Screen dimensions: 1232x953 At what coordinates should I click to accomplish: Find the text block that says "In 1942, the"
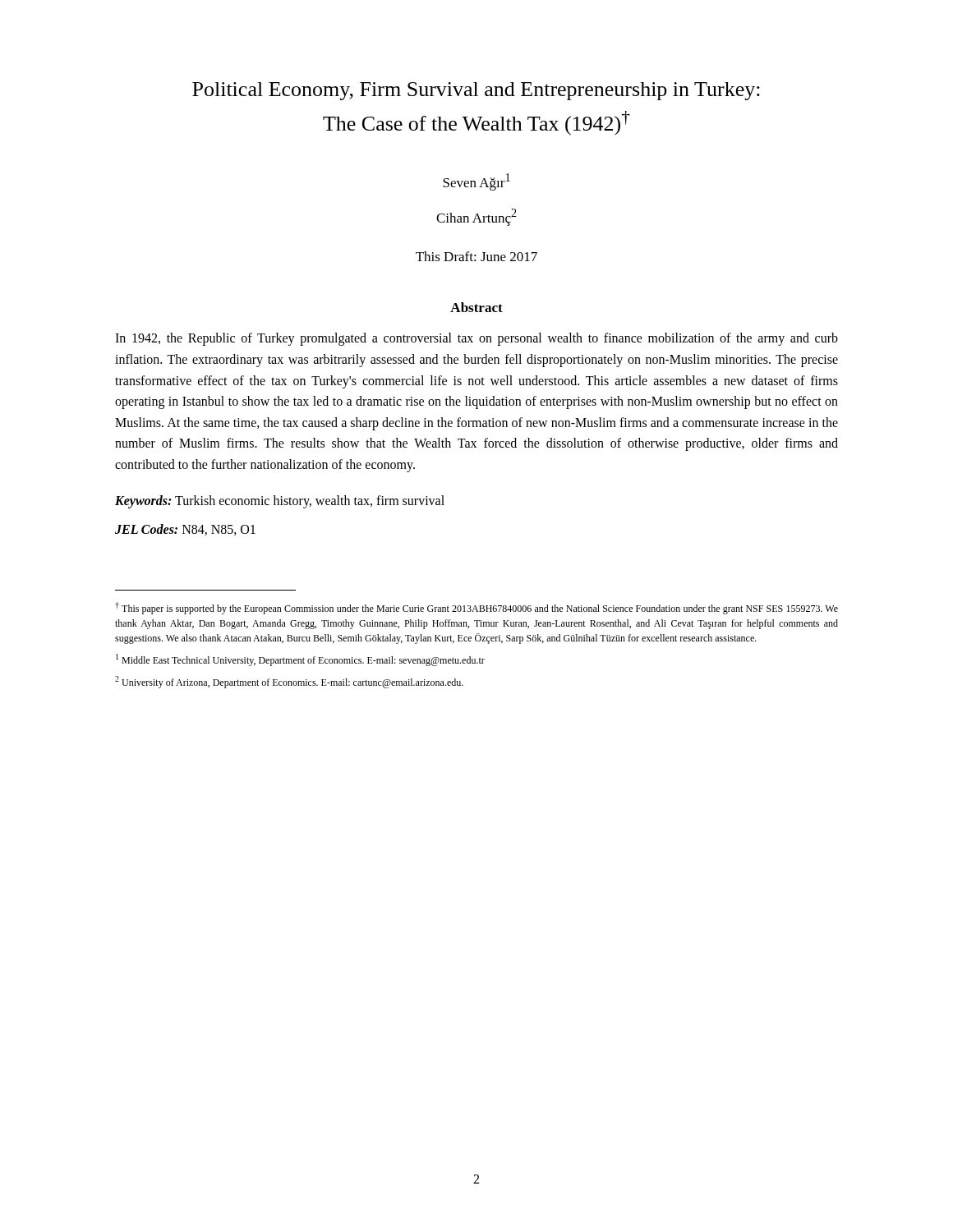pyautogui.click(x=476, y=401)
